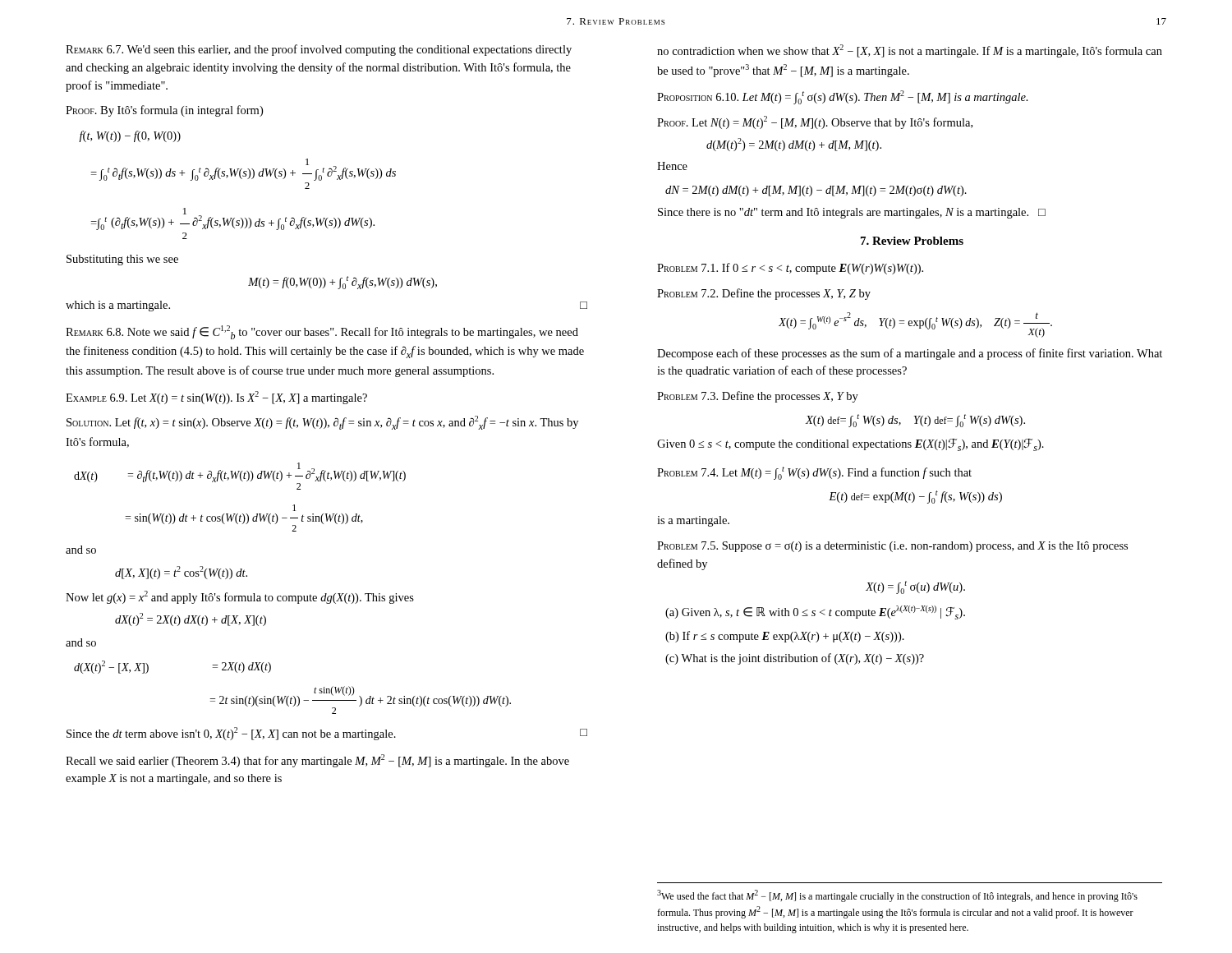Point to the text block starting "Remark 6.7. We'd seen this earlier, and the"
This screenshot has height=953, width=1232.
click(319, 67)
